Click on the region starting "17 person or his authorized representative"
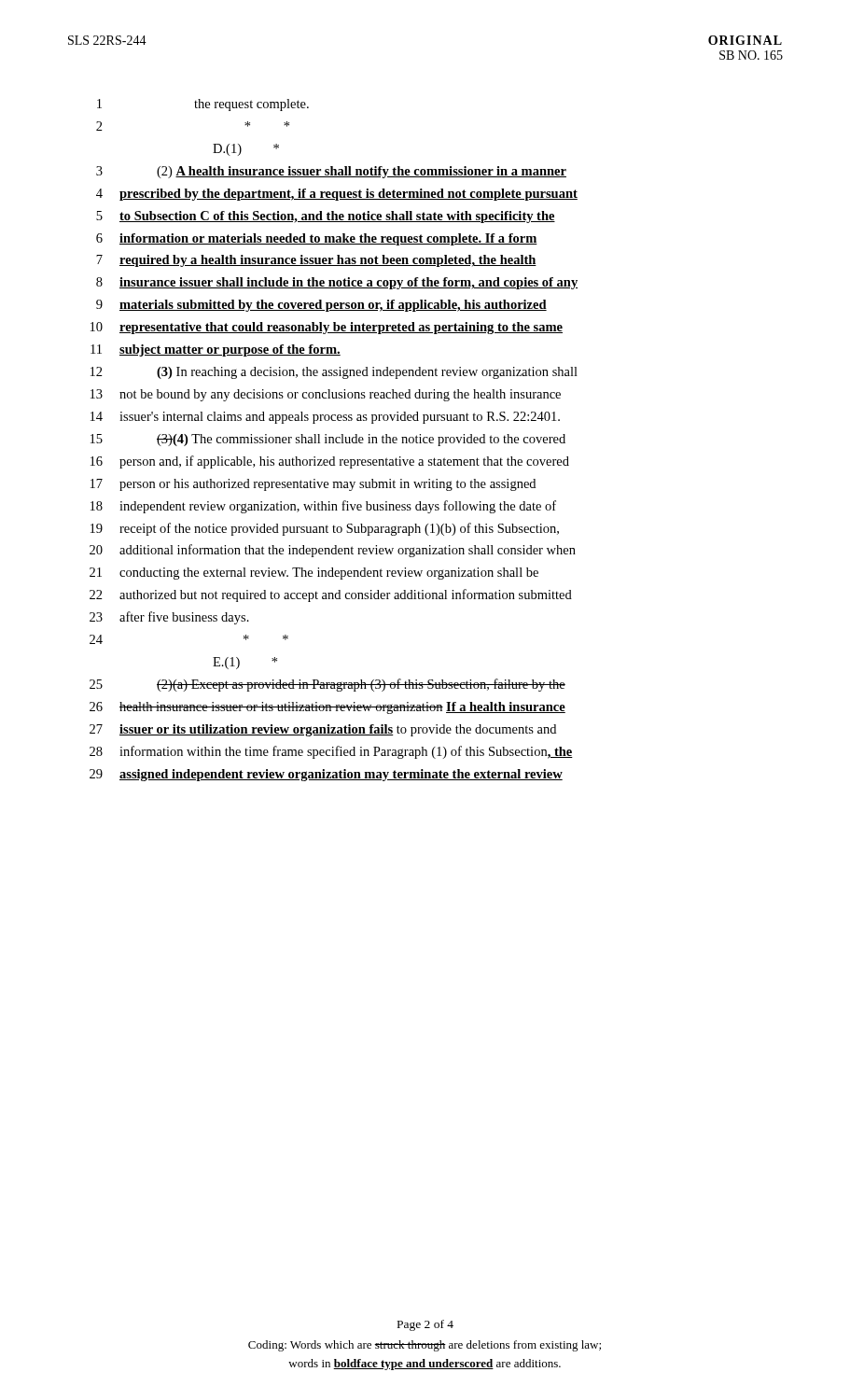This screenshot has width=850, height=1400. click(425, 484)
